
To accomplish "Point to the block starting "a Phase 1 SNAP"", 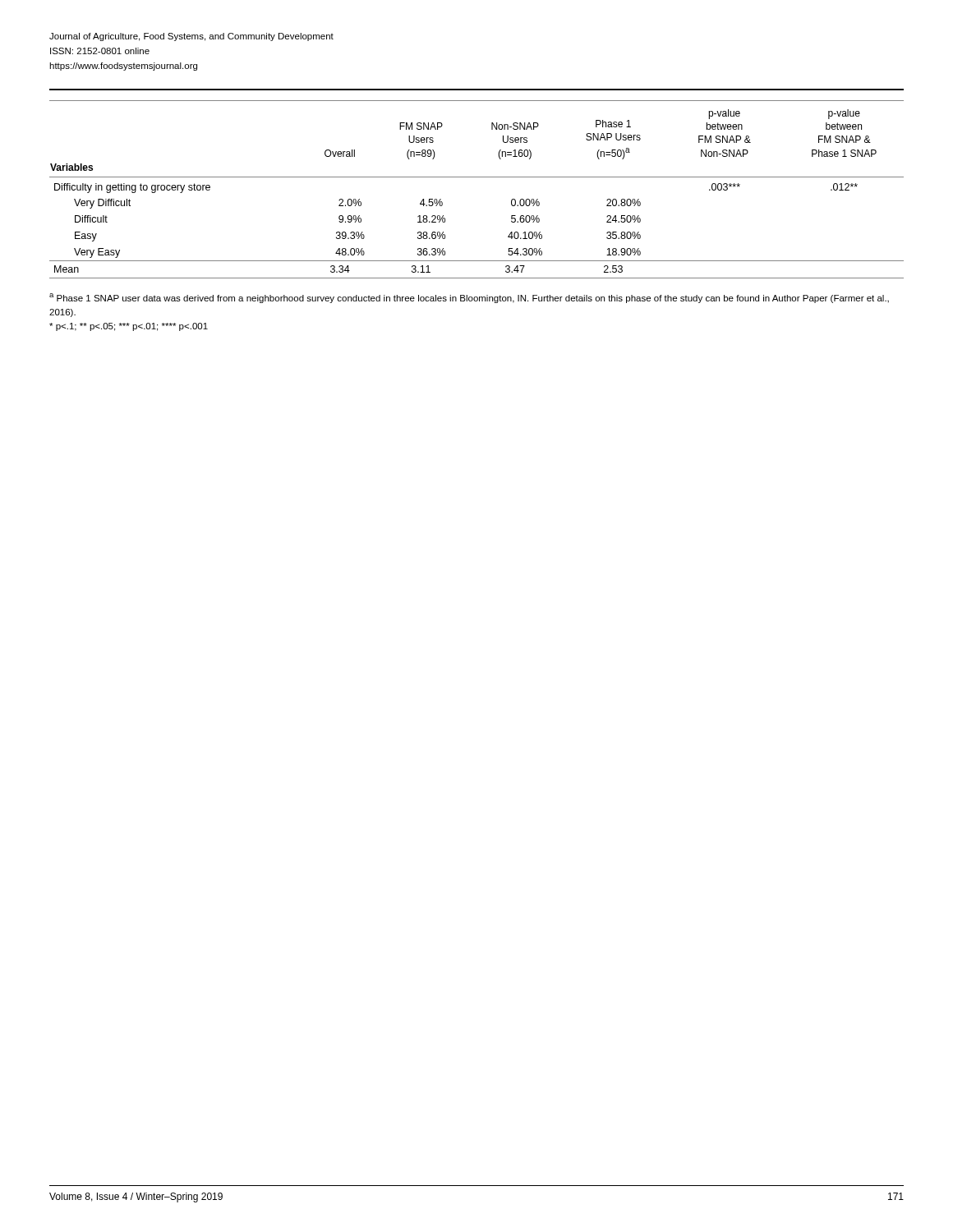I will click(x=469, y=311).
